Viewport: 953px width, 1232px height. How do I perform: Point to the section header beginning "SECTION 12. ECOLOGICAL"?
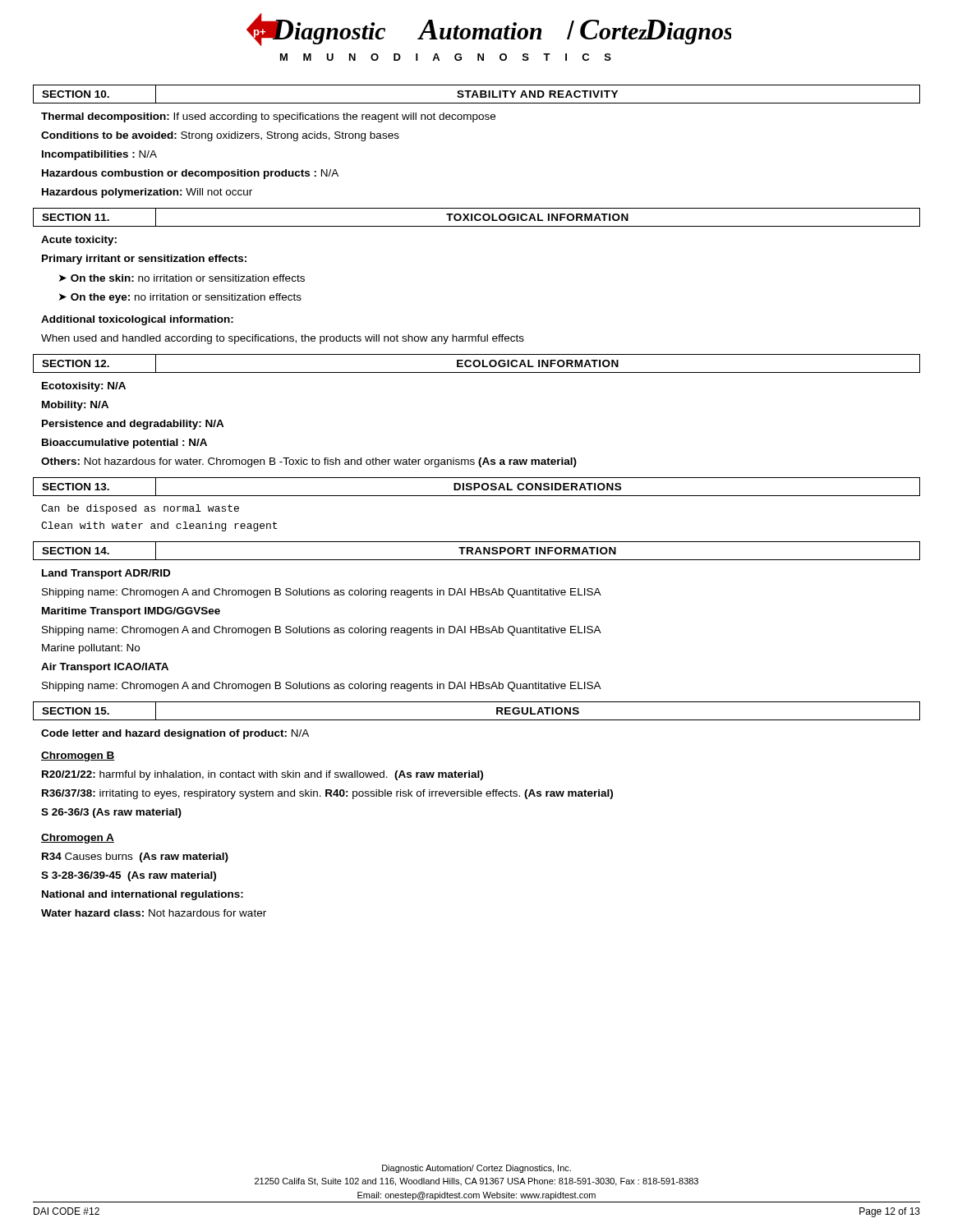476,364
